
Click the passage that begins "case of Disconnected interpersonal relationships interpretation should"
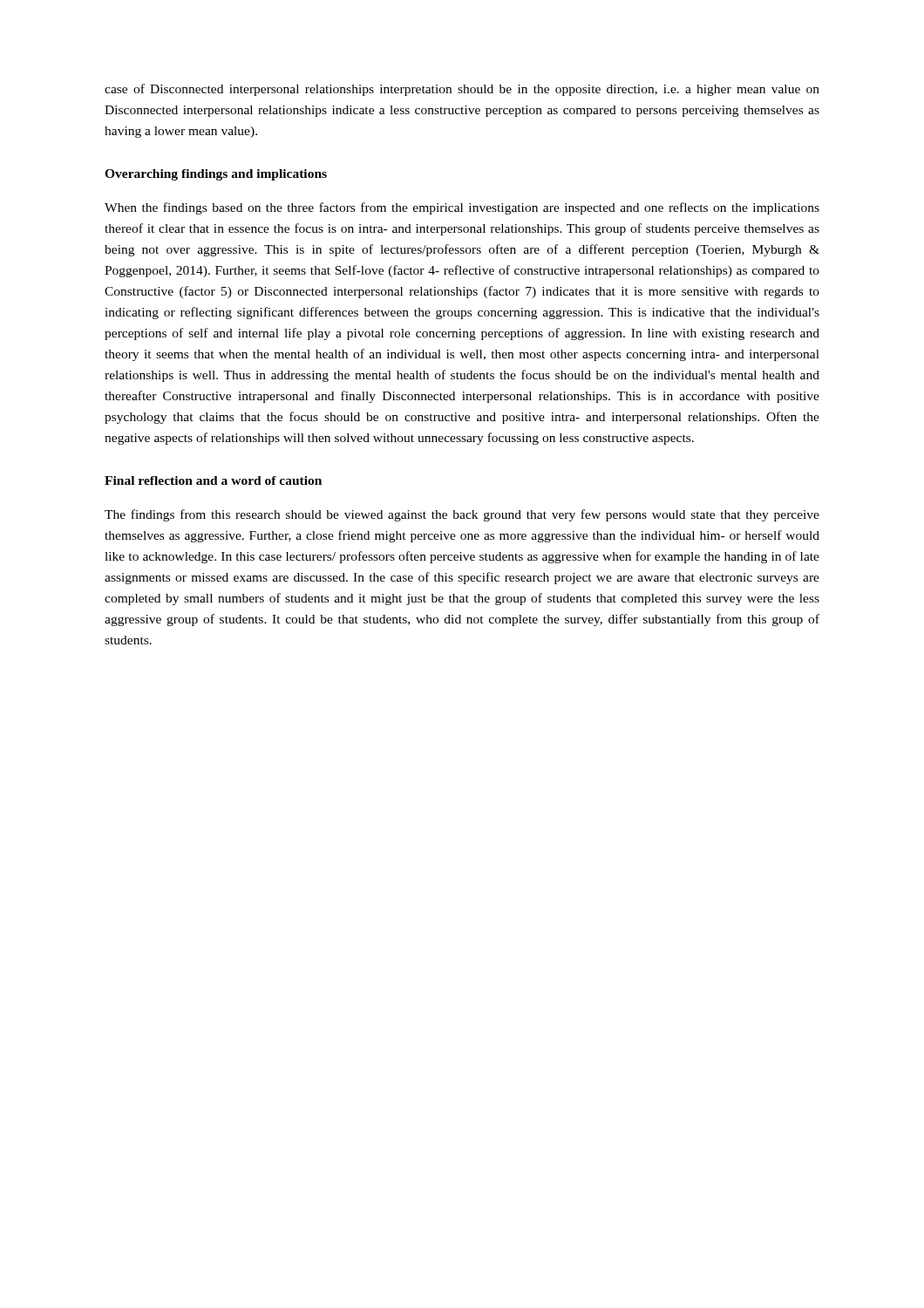462,110
